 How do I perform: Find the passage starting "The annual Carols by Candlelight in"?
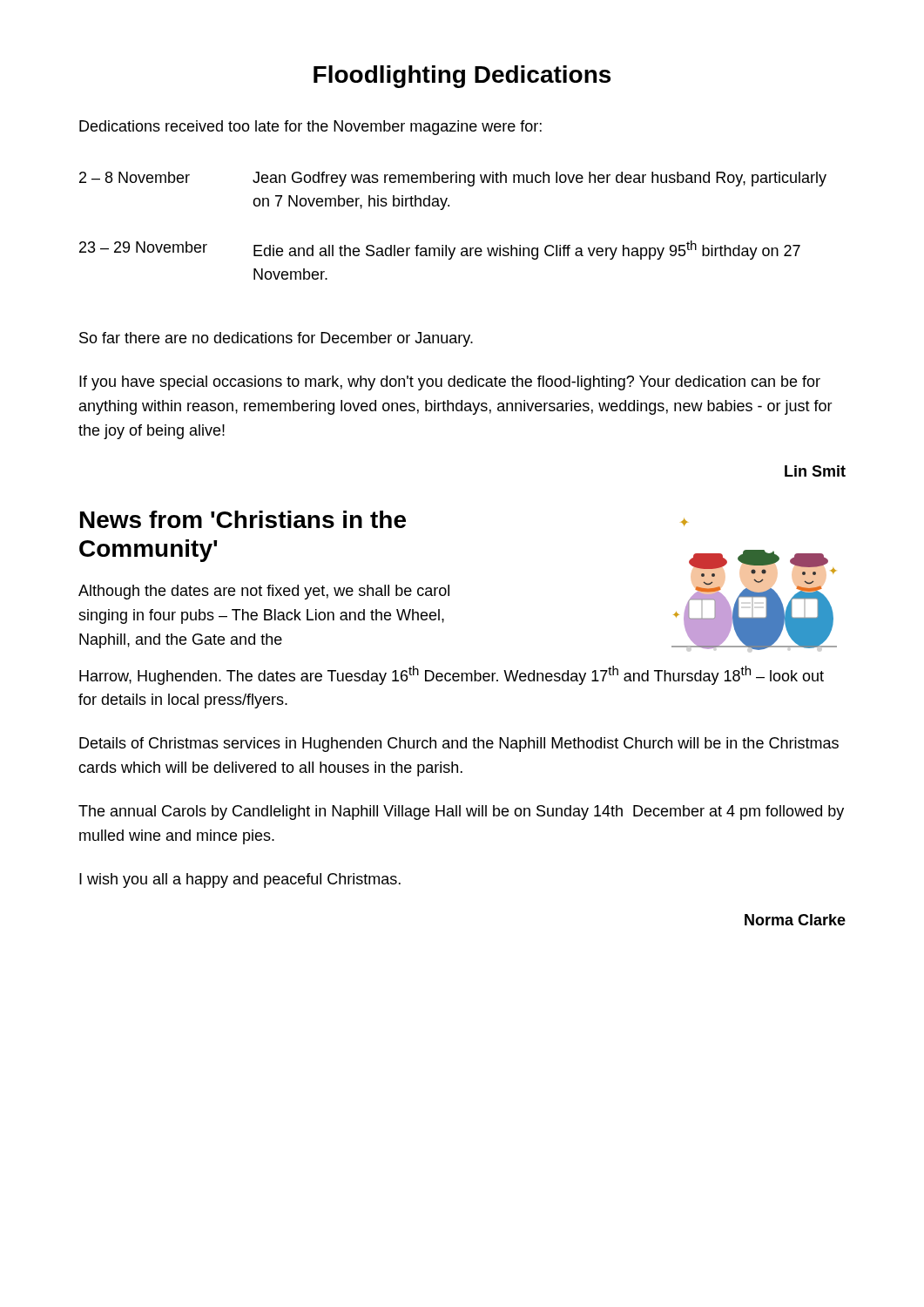click(x=461, y=823)
